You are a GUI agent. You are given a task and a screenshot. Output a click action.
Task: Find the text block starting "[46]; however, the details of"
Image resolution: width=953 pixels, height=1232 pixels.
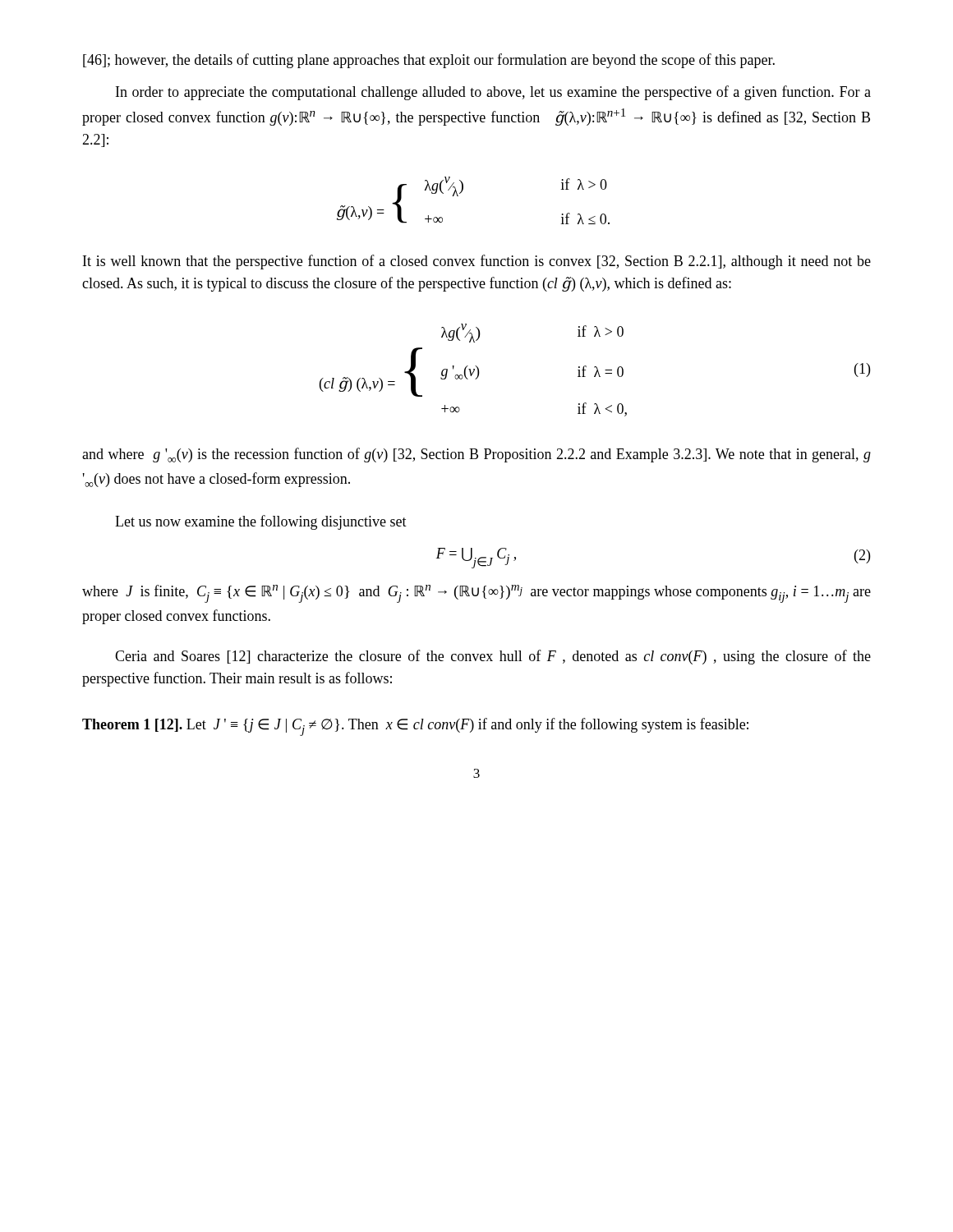click(x=476, y=60)
